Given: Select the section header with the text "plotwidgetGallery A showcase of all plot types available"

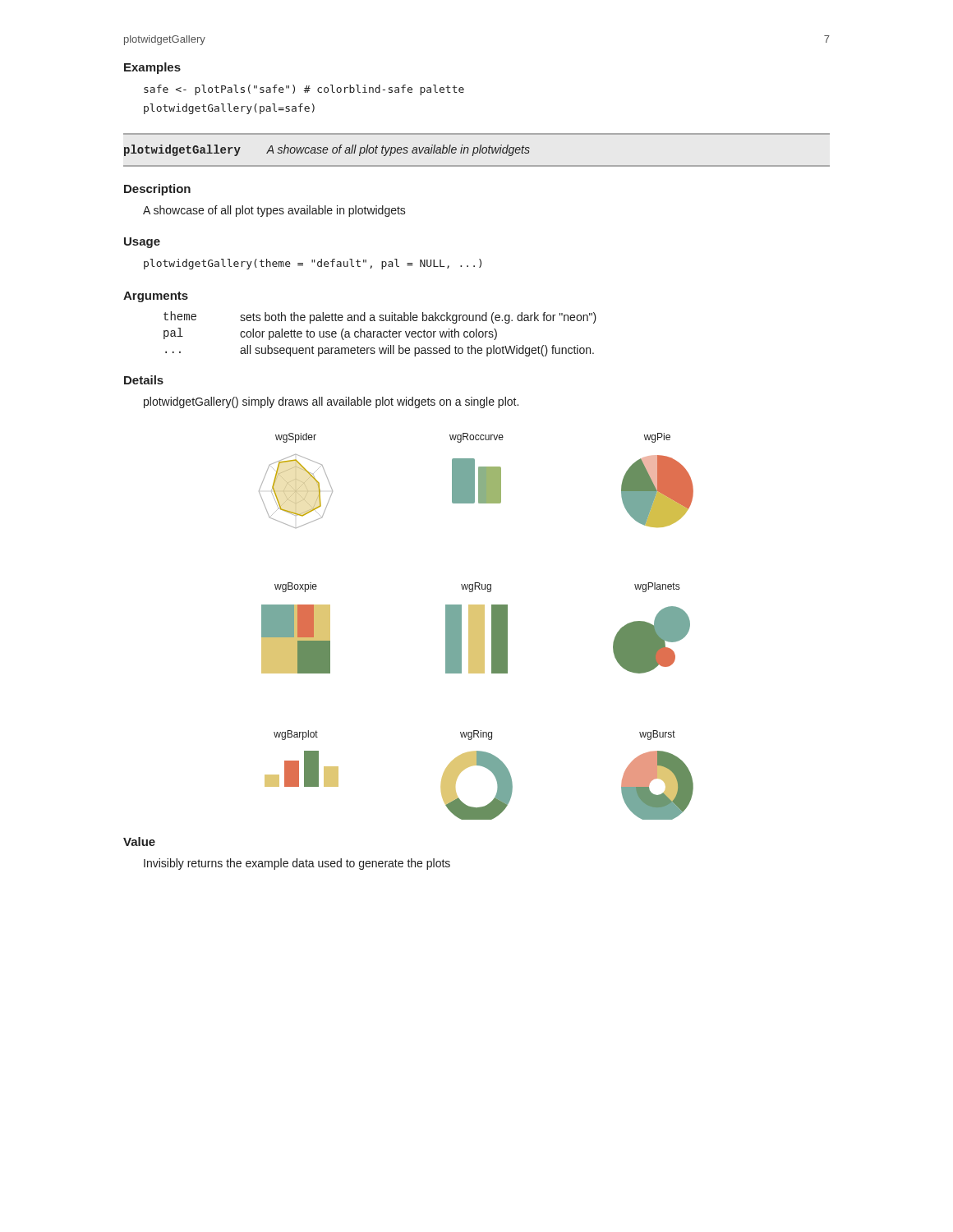Looking at the screenshot, I should (x=327, y=150).
